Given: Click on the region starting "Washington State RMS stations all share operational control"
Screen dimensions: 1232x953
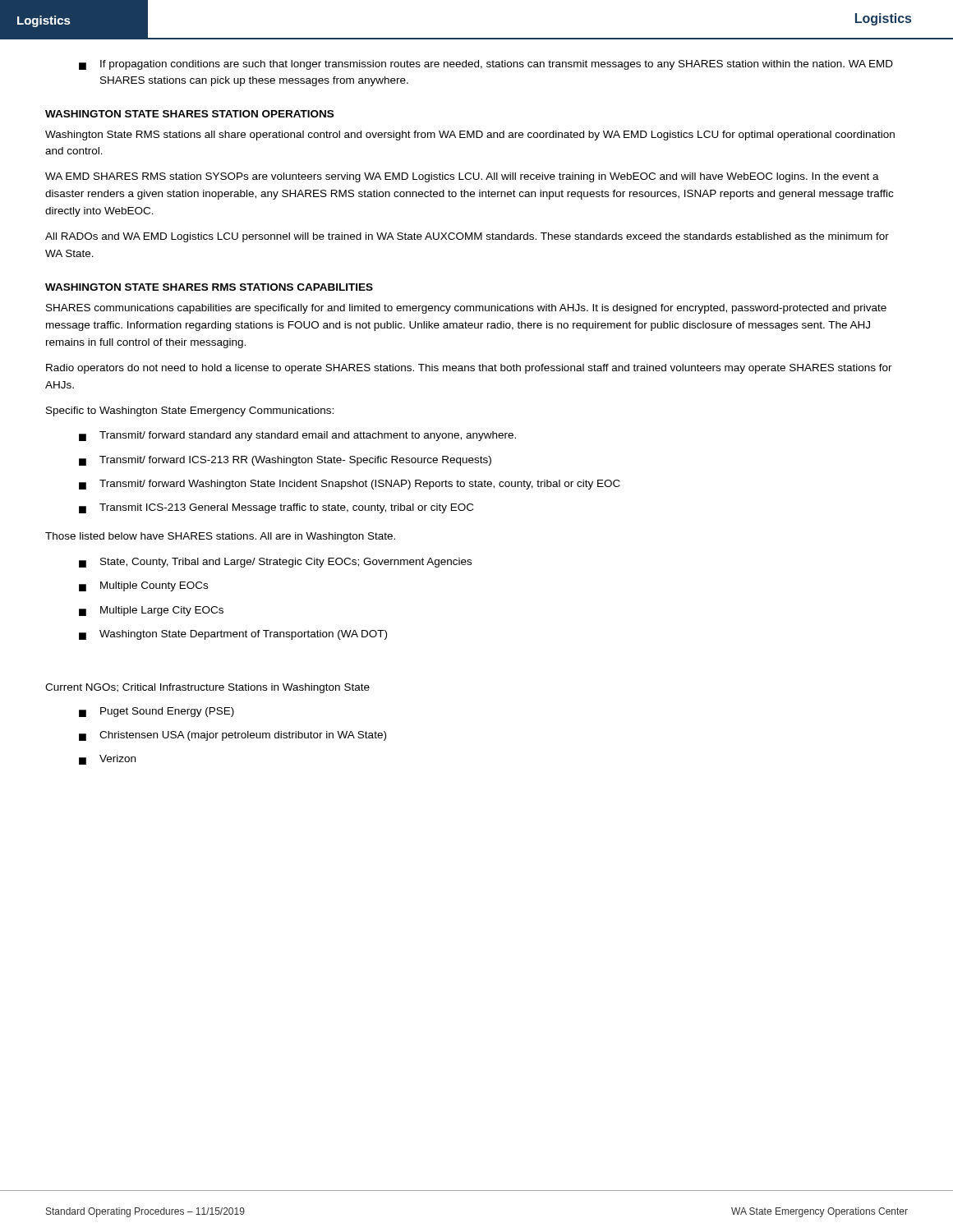Looking at the screenshot, I should click(470, 142).
